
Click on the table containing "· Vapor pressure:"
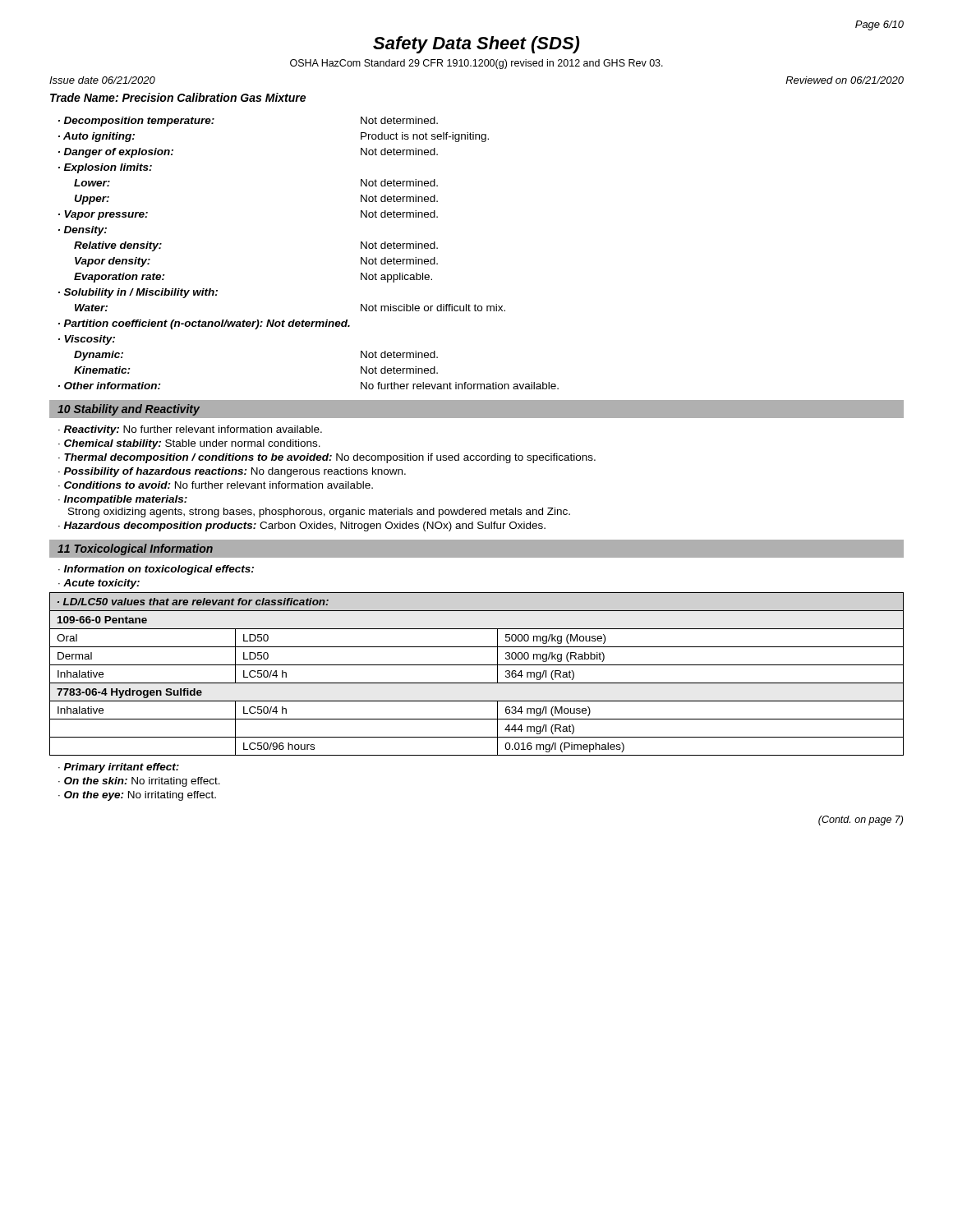click(x=476, y=253)
